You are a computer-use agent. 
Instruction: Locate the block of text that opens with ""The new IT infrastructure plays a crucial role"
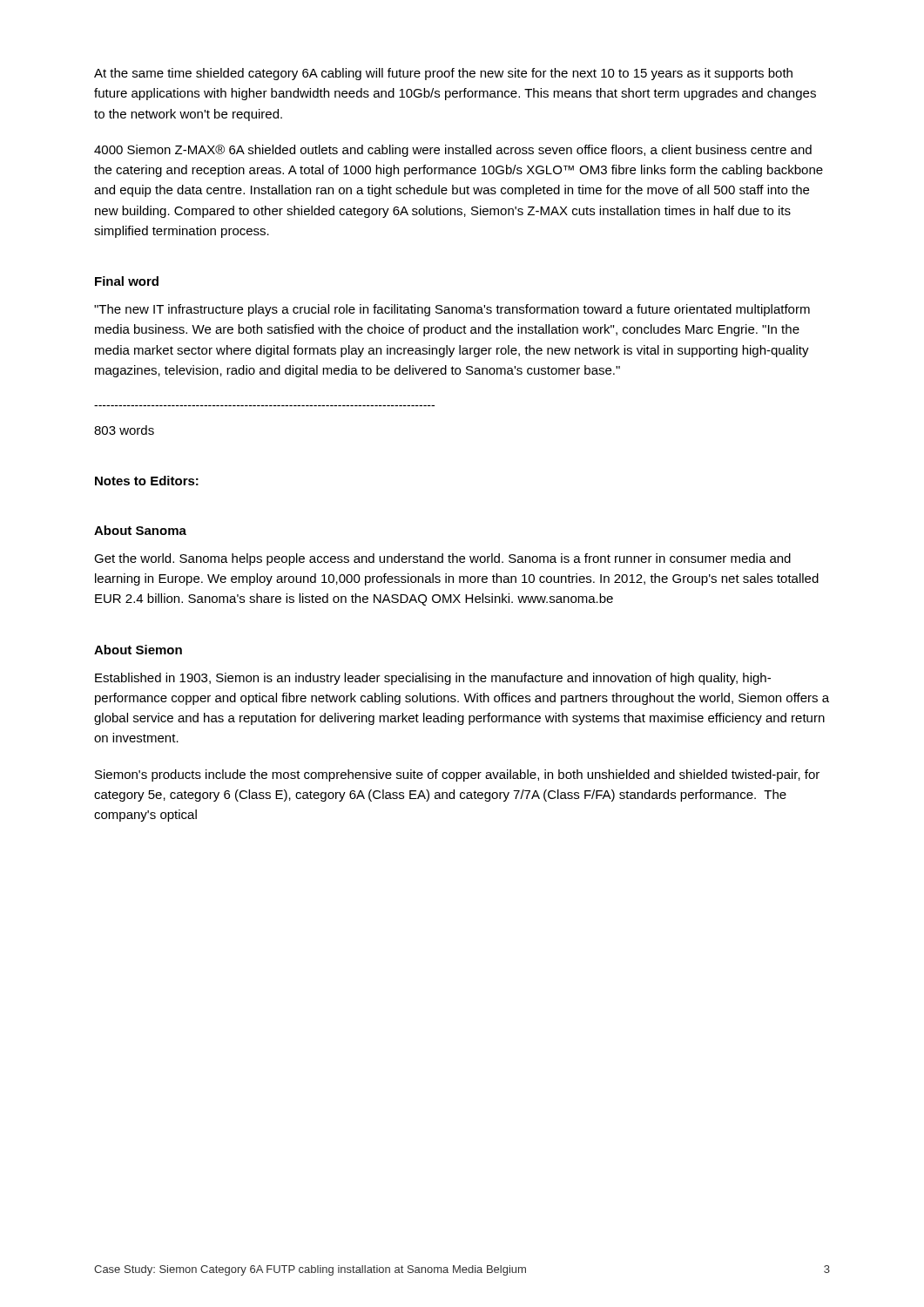tap(452, 339)
